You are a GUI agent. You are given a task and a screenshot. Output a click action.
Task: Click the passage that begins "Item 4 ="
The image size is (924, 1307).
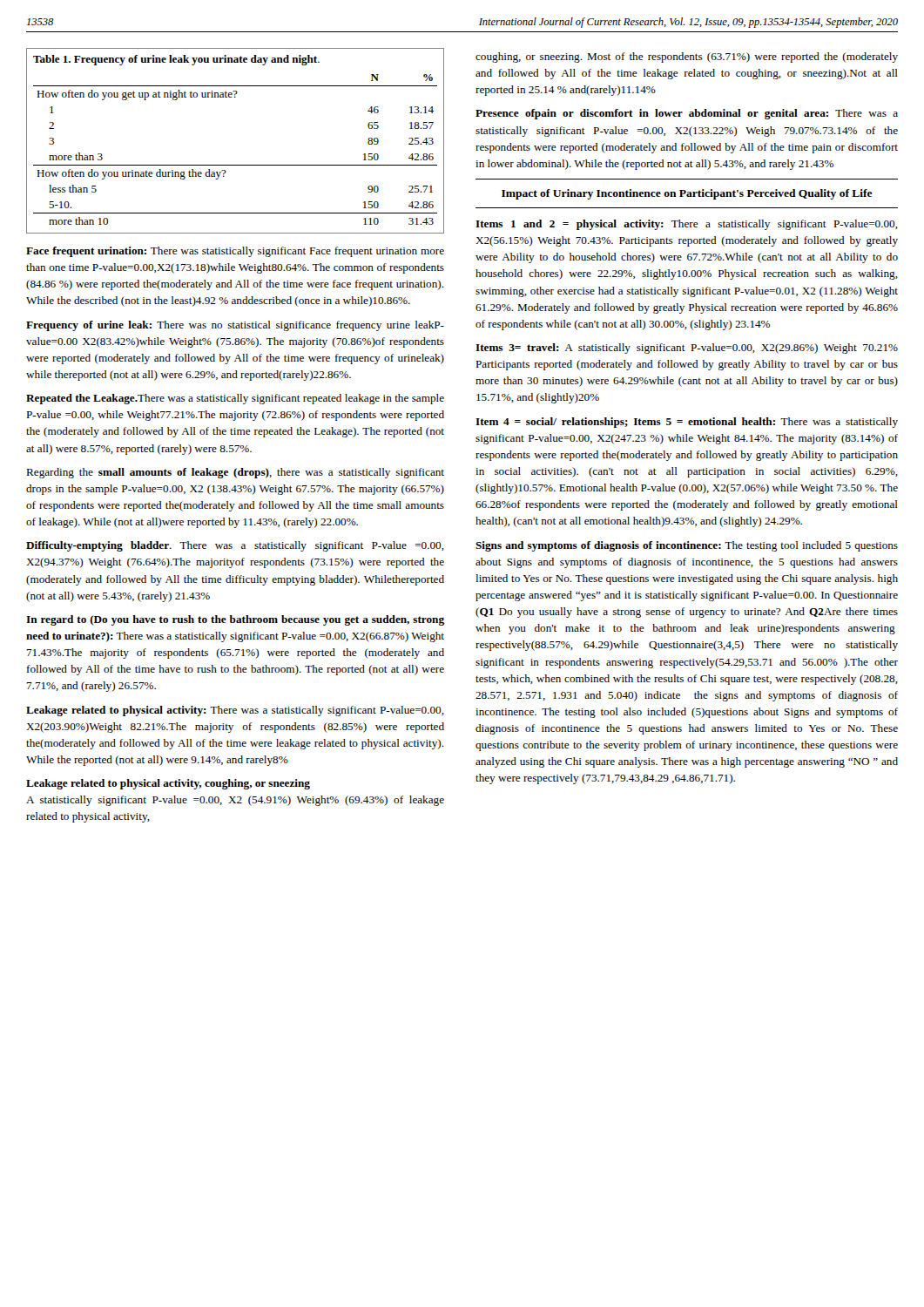click(687, 471)
